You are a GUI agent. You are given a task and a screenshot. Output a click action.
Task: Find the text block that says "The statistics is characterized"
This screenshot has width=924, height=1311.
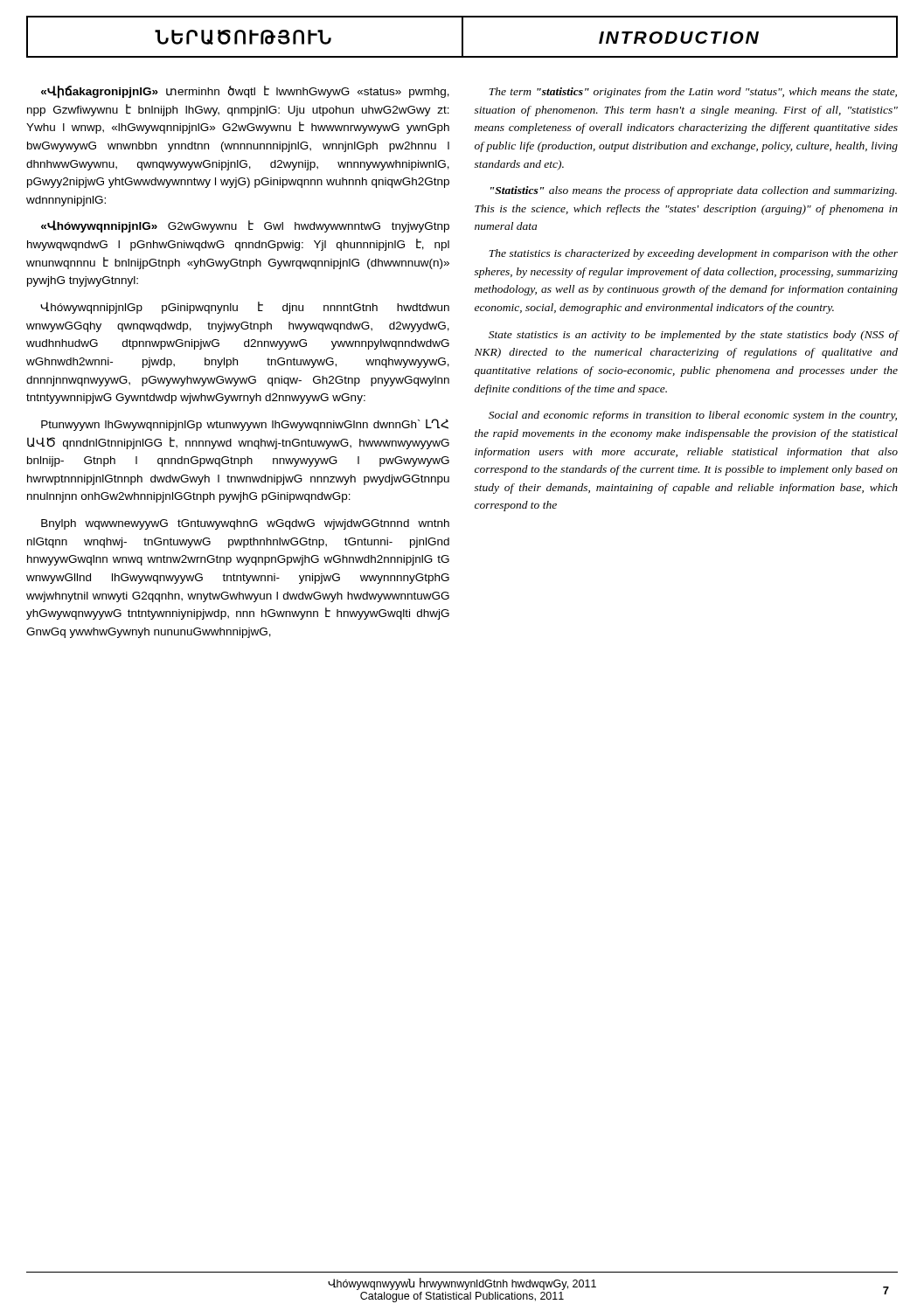tap(686, 280)
